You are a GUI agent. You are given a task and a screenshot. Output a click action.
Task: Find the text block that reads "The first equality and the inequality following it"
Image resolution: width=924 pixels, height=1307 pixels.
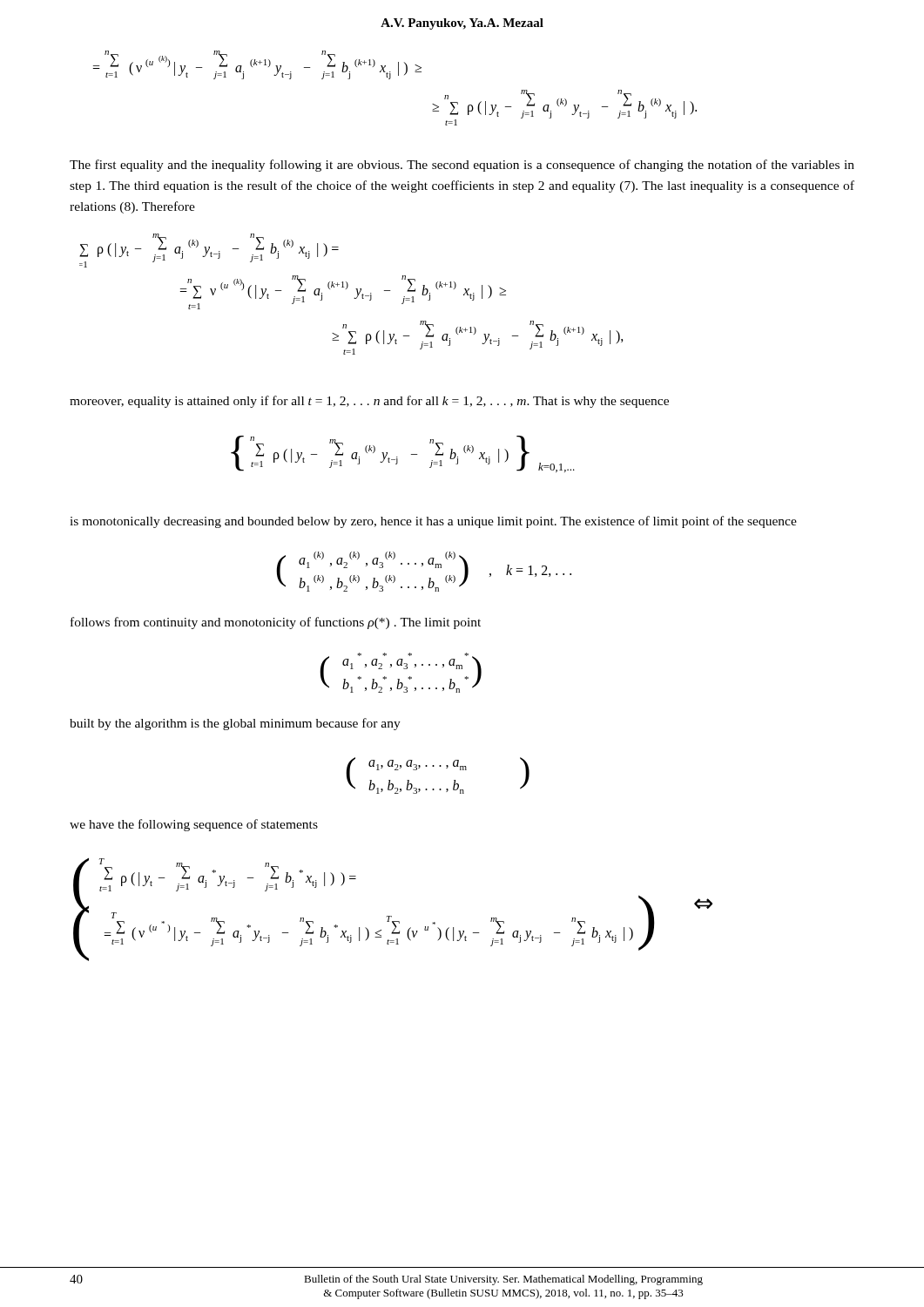click(x=462, y=185)
